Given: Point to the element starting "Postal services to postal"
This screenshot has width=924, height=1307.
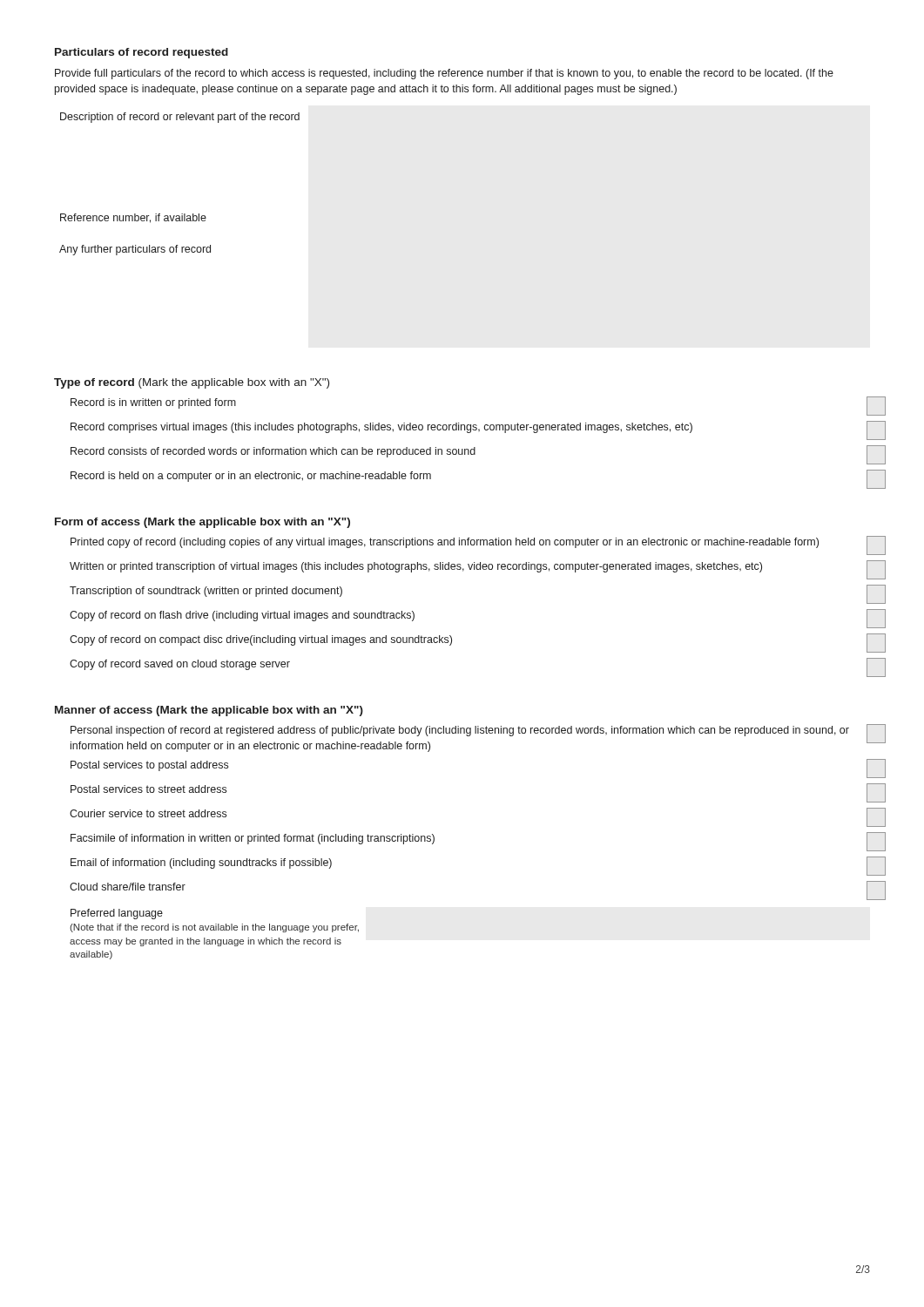Looking at the screenshot, I should coord(150,768).
